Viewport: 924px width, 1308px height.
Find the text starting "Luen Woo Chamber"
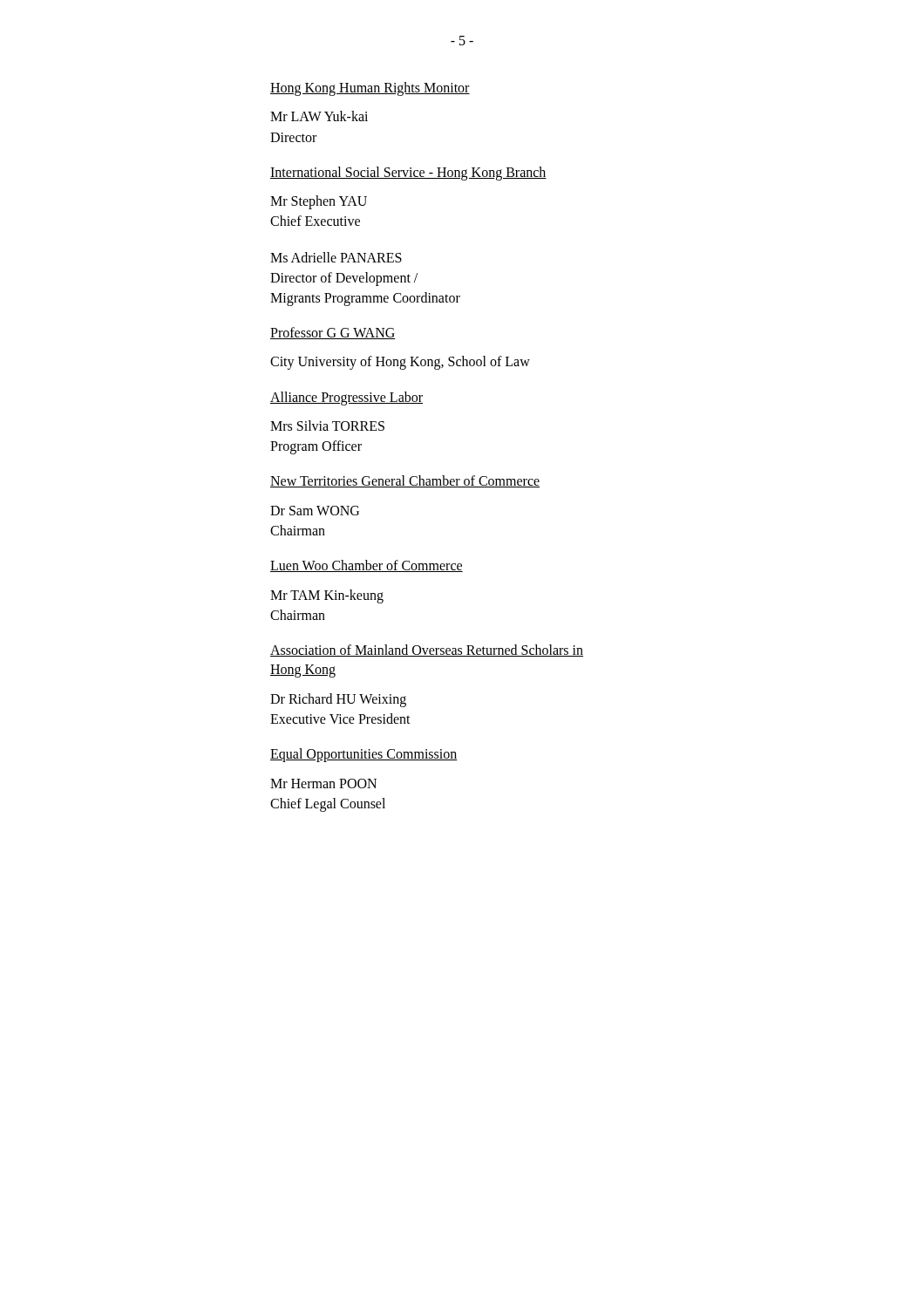(x=367, y=566)
